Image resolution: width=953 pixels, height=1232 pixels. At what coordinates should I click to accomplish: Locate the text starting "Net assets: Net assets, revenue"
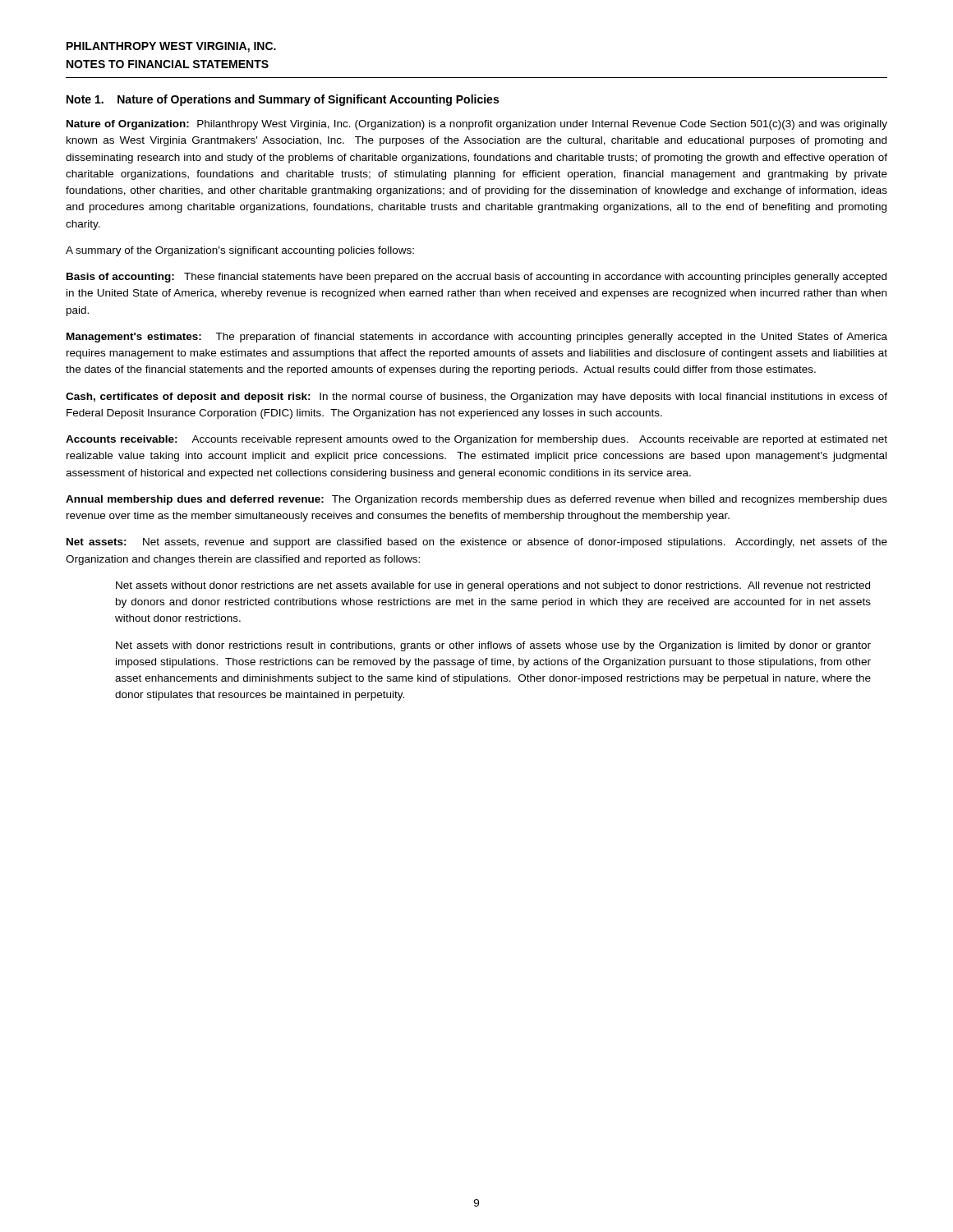tap(476, 550)
